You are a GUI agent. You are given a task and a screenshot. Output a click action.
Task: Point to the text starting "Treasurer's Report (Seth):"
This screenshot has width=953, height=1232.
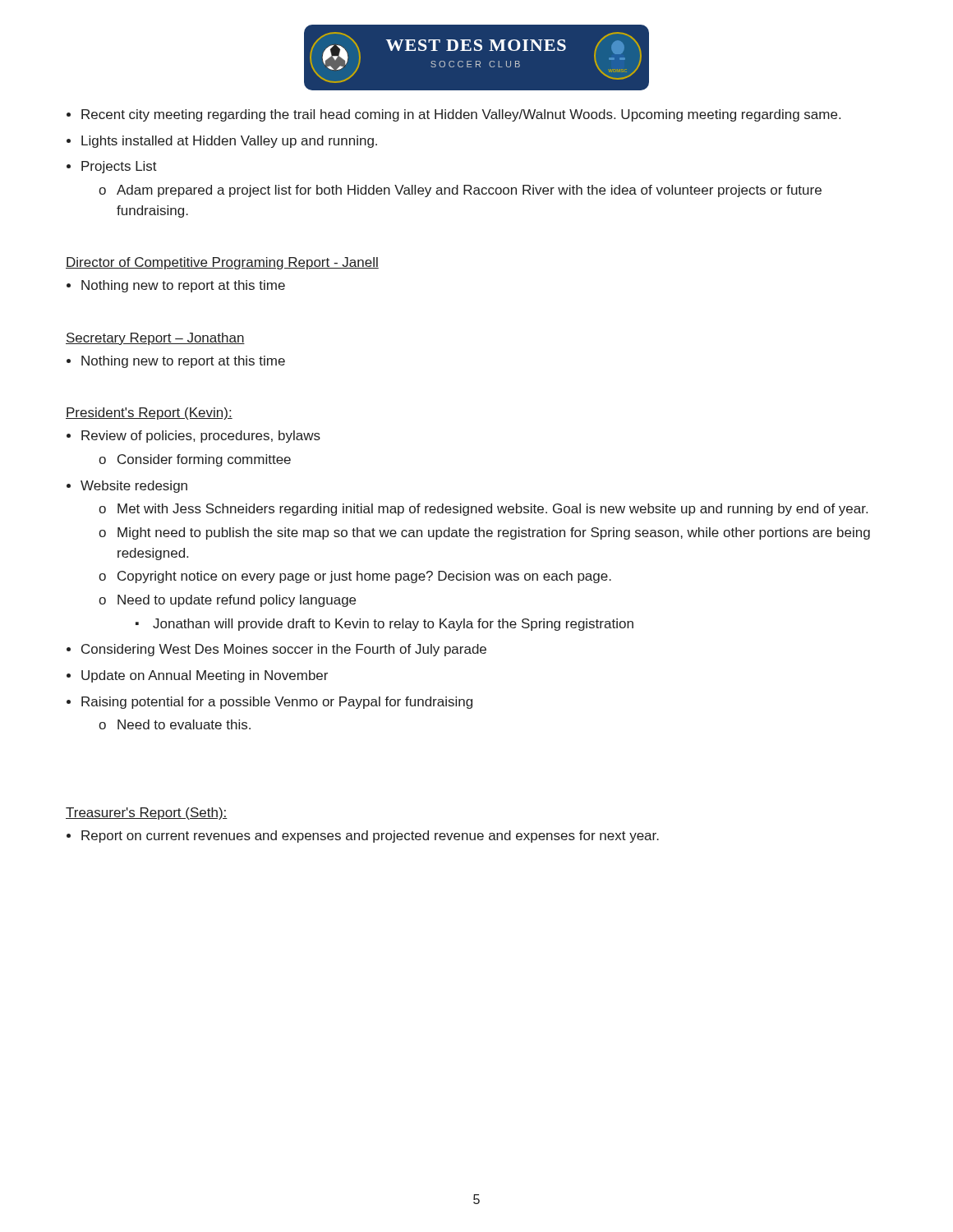pos(146,813)
